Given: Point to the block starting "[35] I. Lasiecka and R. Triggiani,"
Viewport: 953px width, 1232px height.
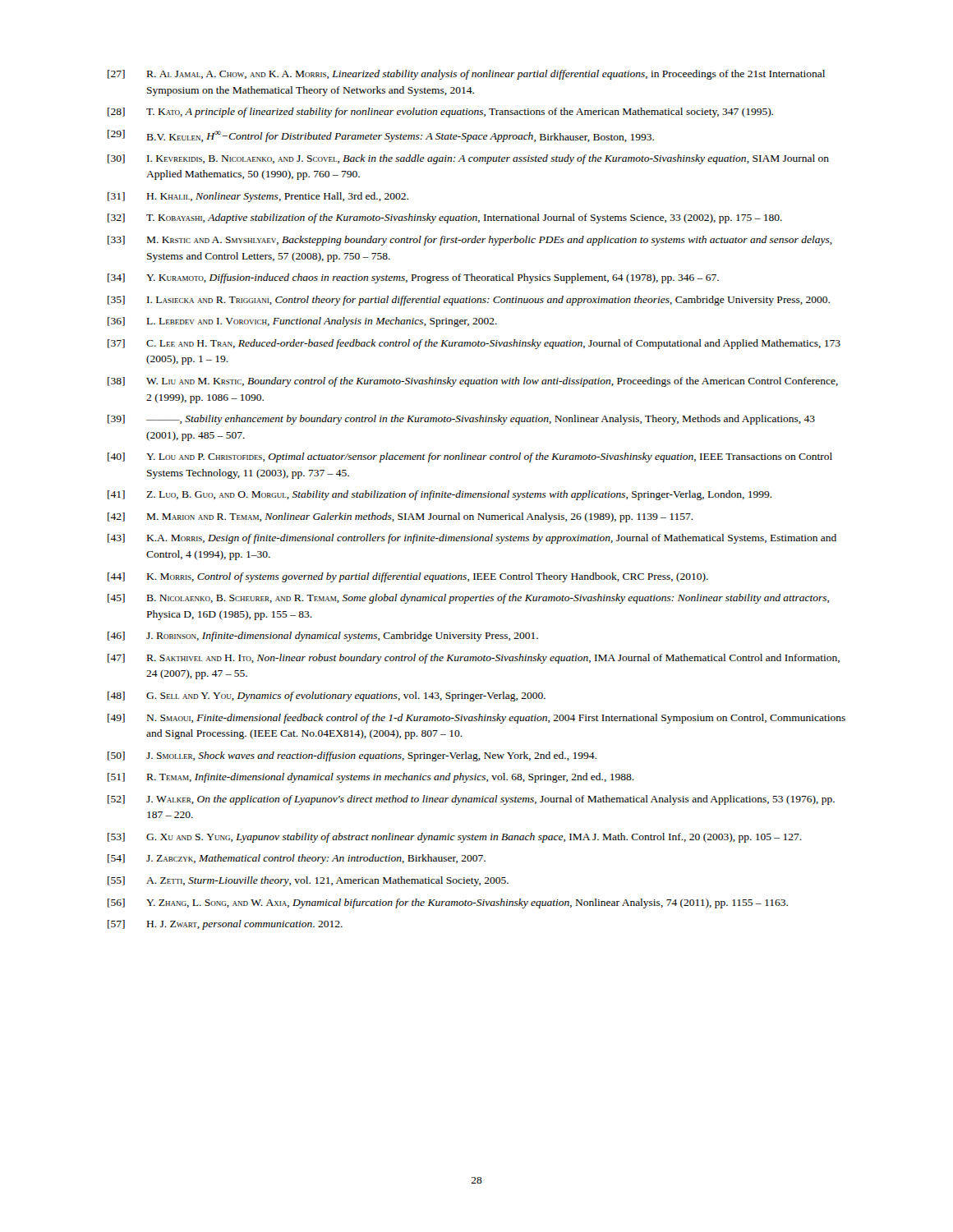Looking at the screenshot, I should click(x=476, y=299).
